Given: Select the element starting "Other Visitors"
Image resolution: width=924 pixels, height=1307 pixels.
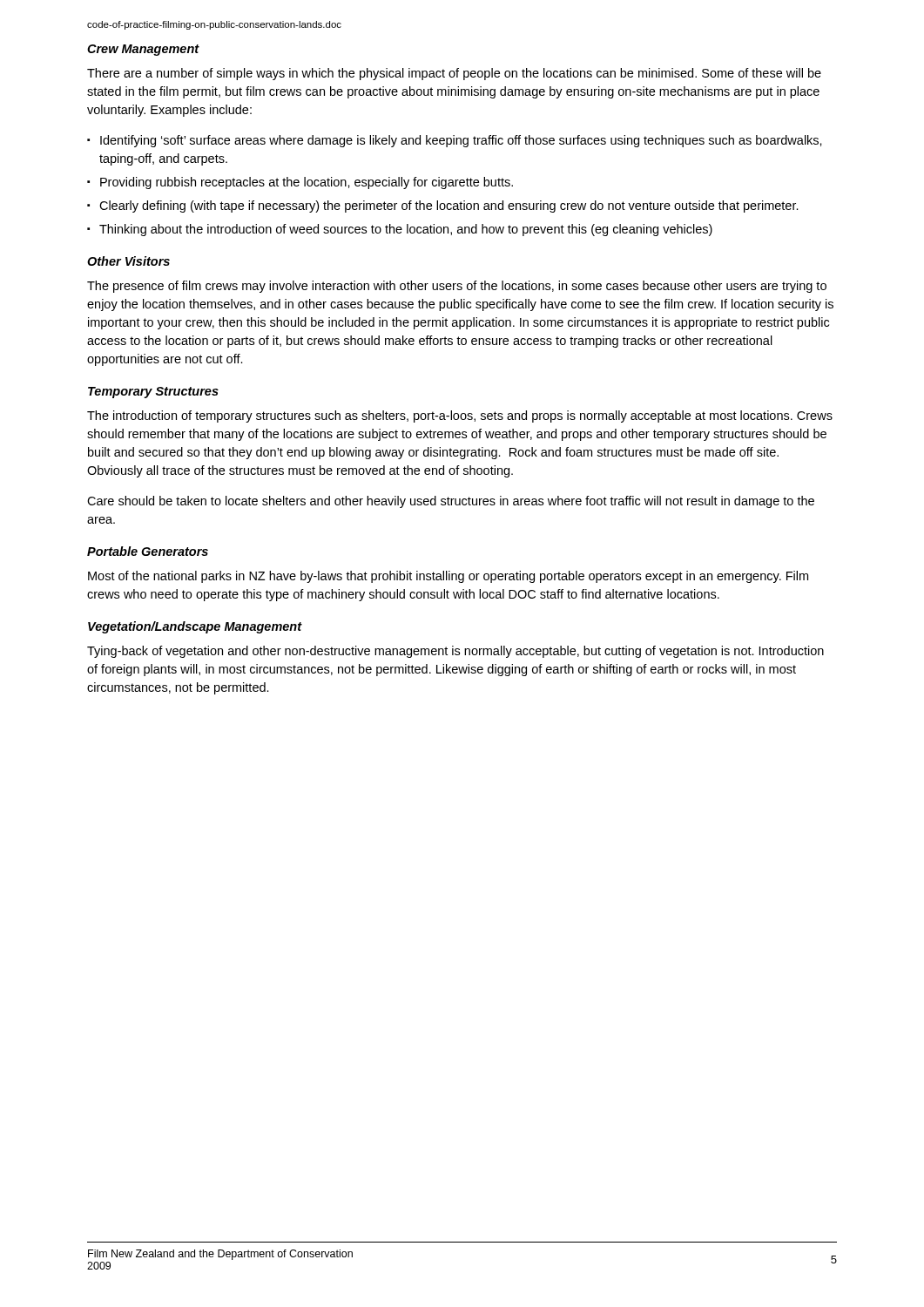Looking at the screenshot, I should point(129,262).
